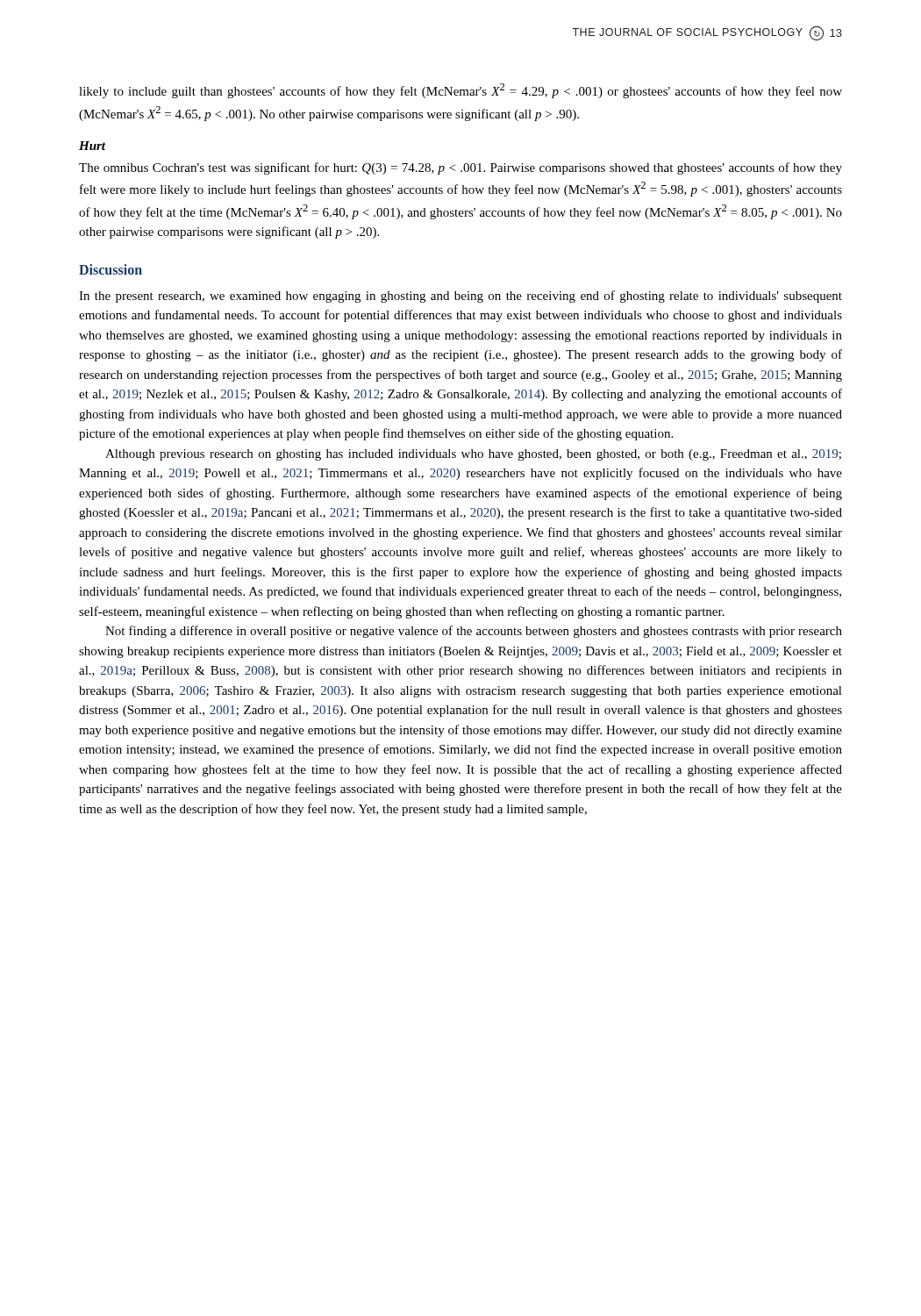Locate the text block with the text "The omnibus Cochran's test was significant for hurt:"
Image resolution: width=921 pixels, height=1316 pixels.
pos(460,200)
